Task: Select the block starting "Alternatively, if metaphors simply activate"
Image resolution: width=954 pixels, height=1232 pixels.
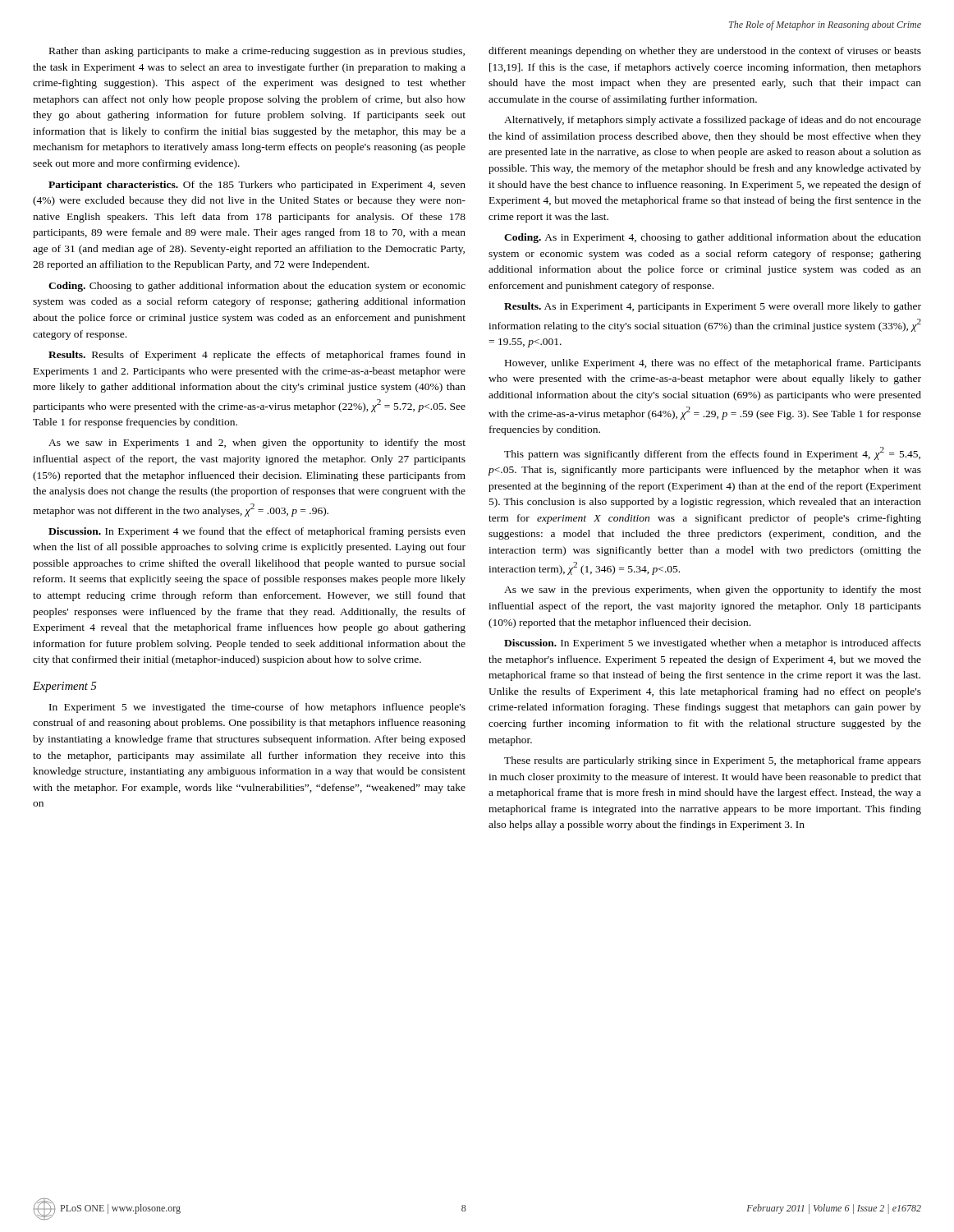Action: 705,168
